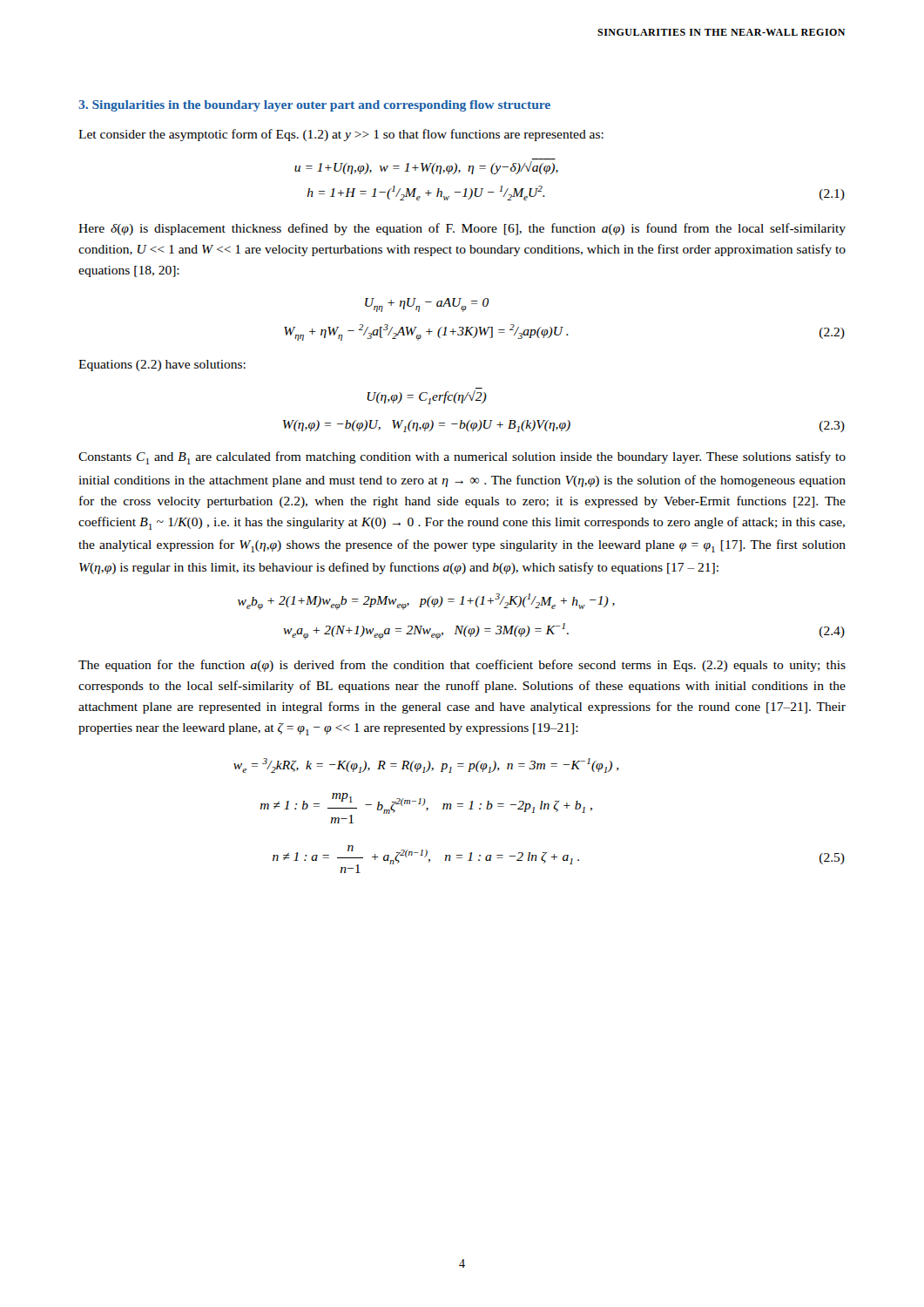Point to the formula beginning "U(η,φ) = C1erfc(η/√2)"

[x=462, y=411]
